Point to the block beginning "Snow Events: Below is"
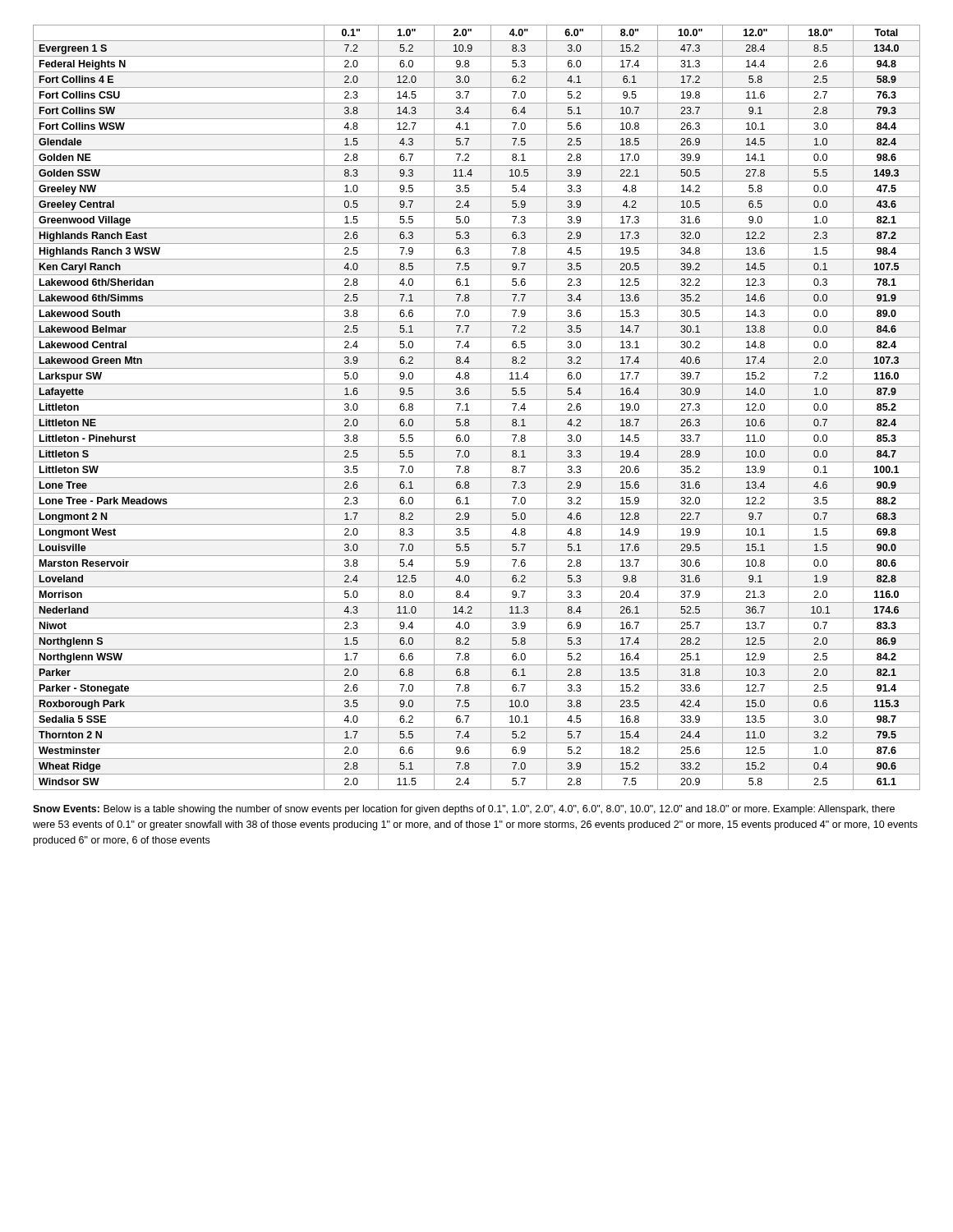The height and width of the screenshot is (1232, 953). pos(475,824)
